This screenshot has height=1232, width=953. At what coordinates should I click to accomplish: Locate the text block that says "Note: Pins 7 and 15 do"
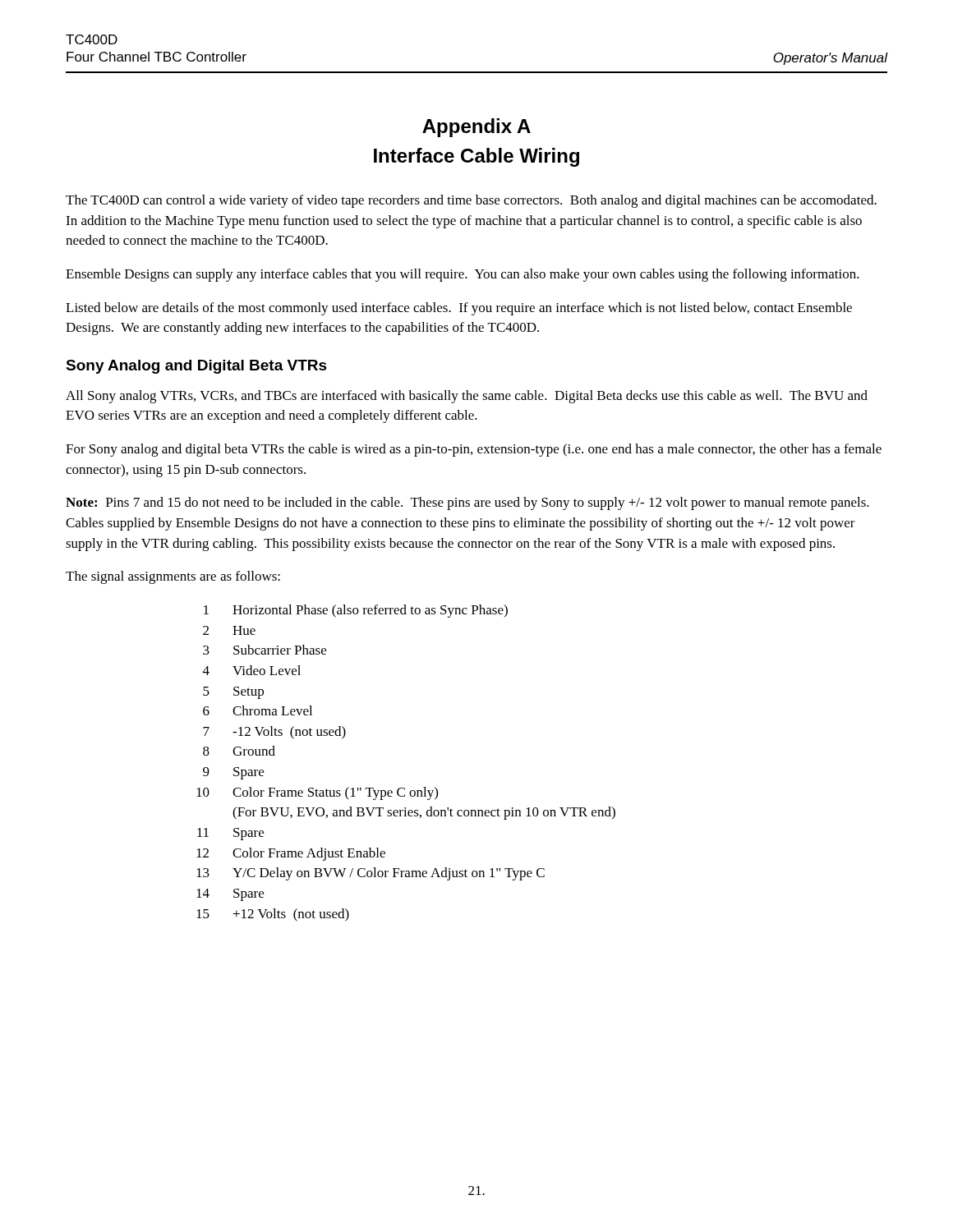point(469,523)
